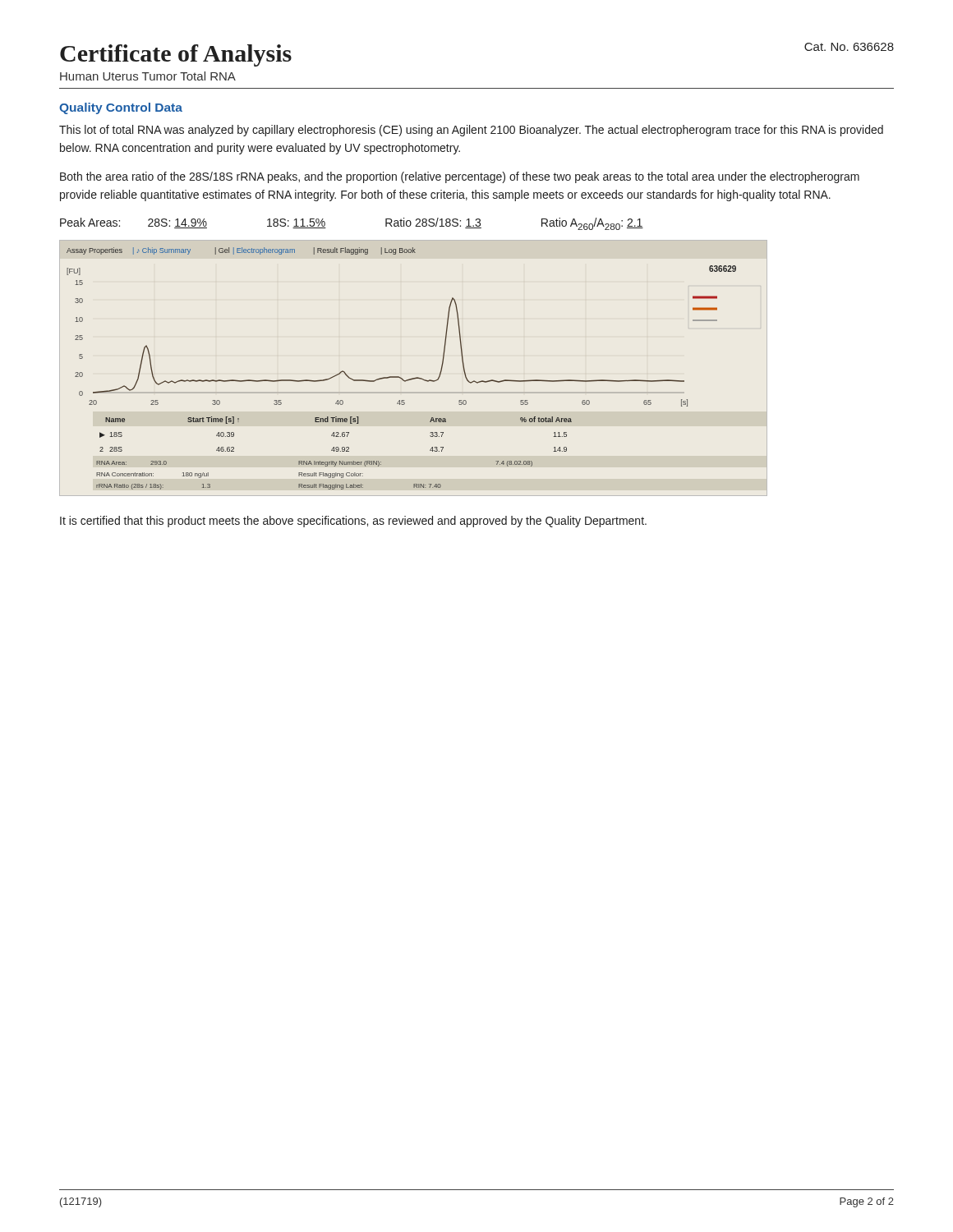Locate the text block starting "Peak Areas: 28S: 14.9% 18S: 11.5%"
This screenshot has height=1232, width=953.
coord(92,224)
